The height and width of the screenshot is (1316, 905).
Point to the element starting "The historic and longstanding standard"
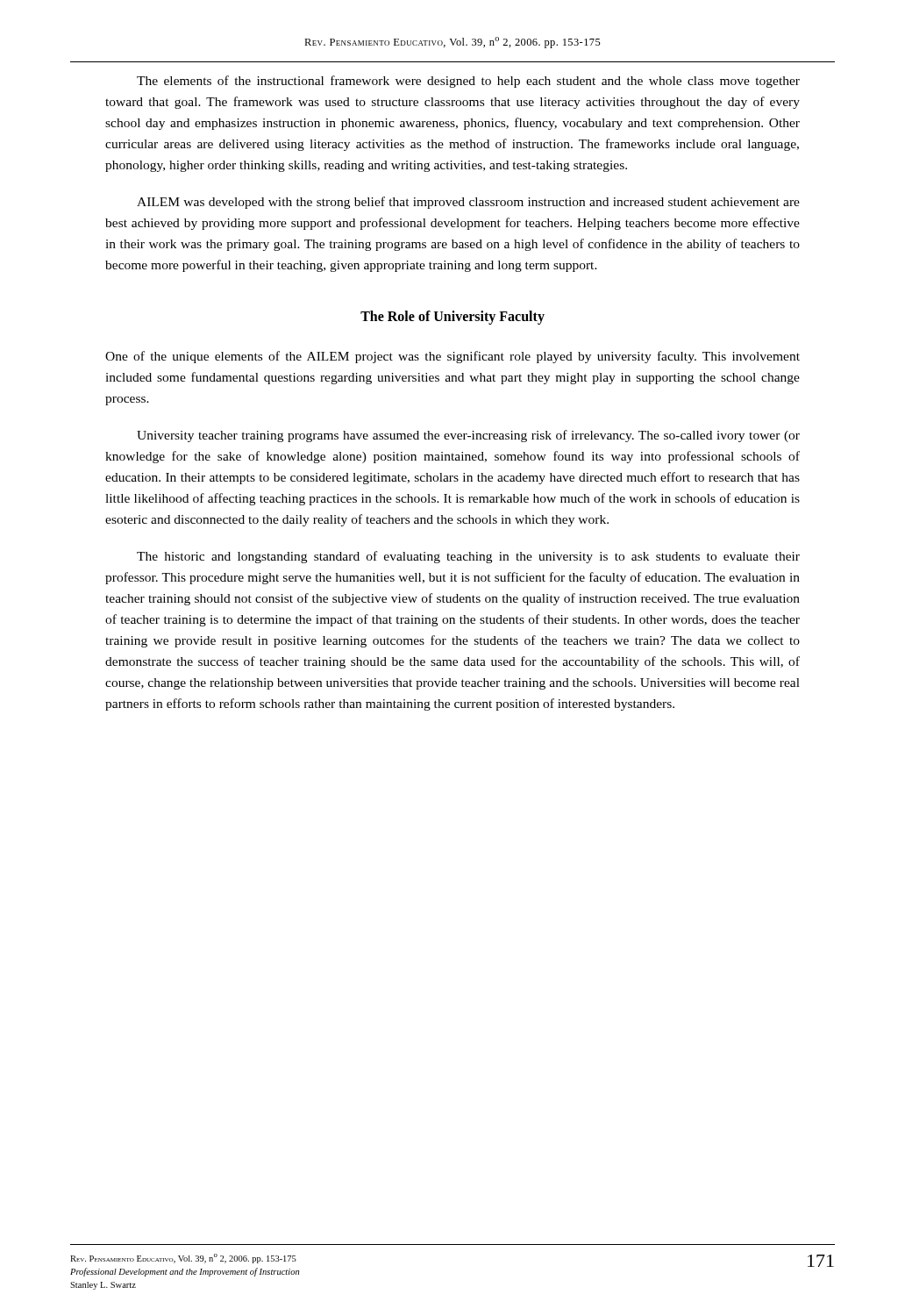click(x=452, y=630)
